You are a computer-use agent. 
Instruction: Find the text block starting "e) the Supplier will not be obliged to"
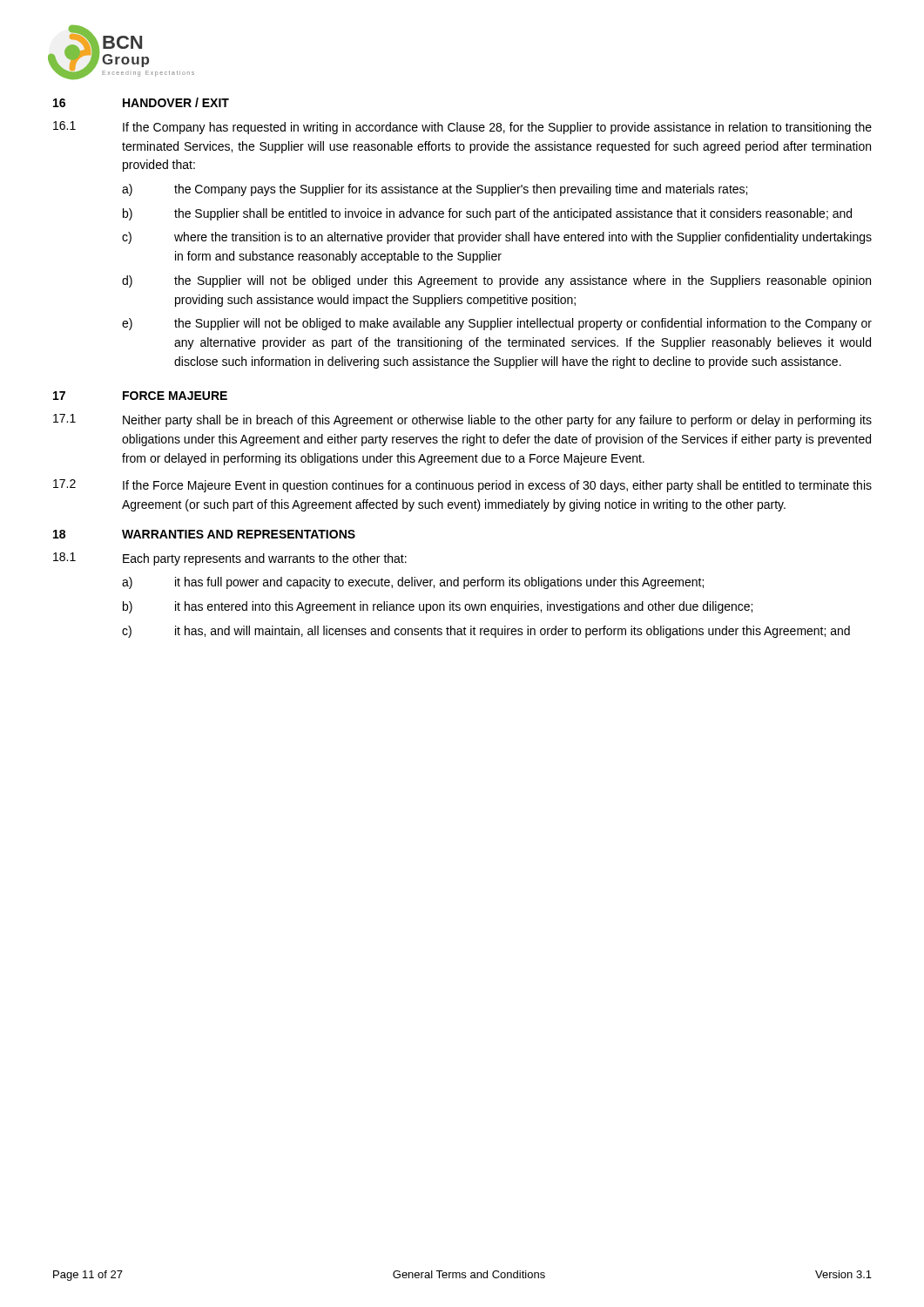pos(497,343)
